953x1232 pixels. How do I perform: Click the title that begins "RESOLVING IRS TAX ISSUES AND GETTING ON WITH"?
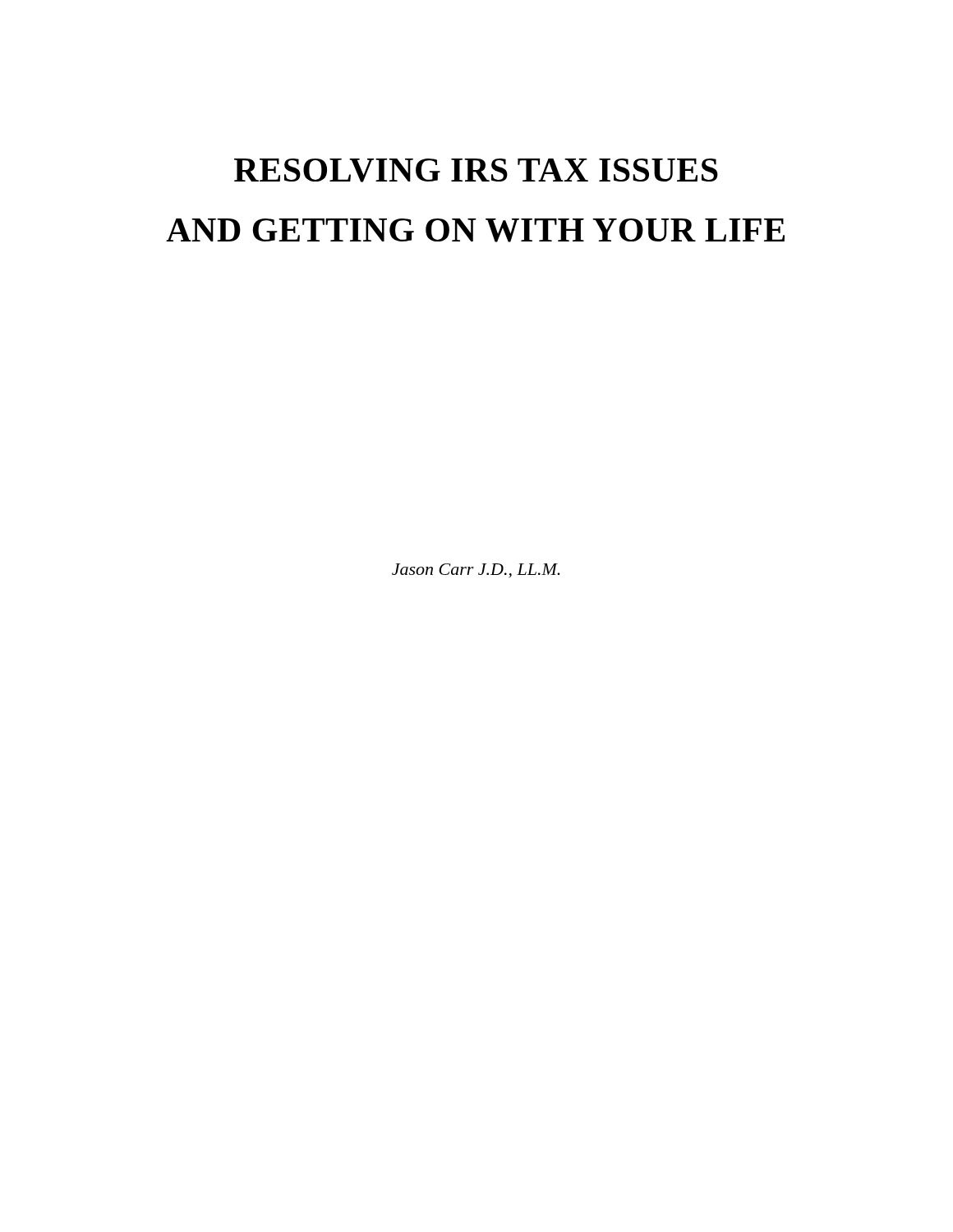476,170
